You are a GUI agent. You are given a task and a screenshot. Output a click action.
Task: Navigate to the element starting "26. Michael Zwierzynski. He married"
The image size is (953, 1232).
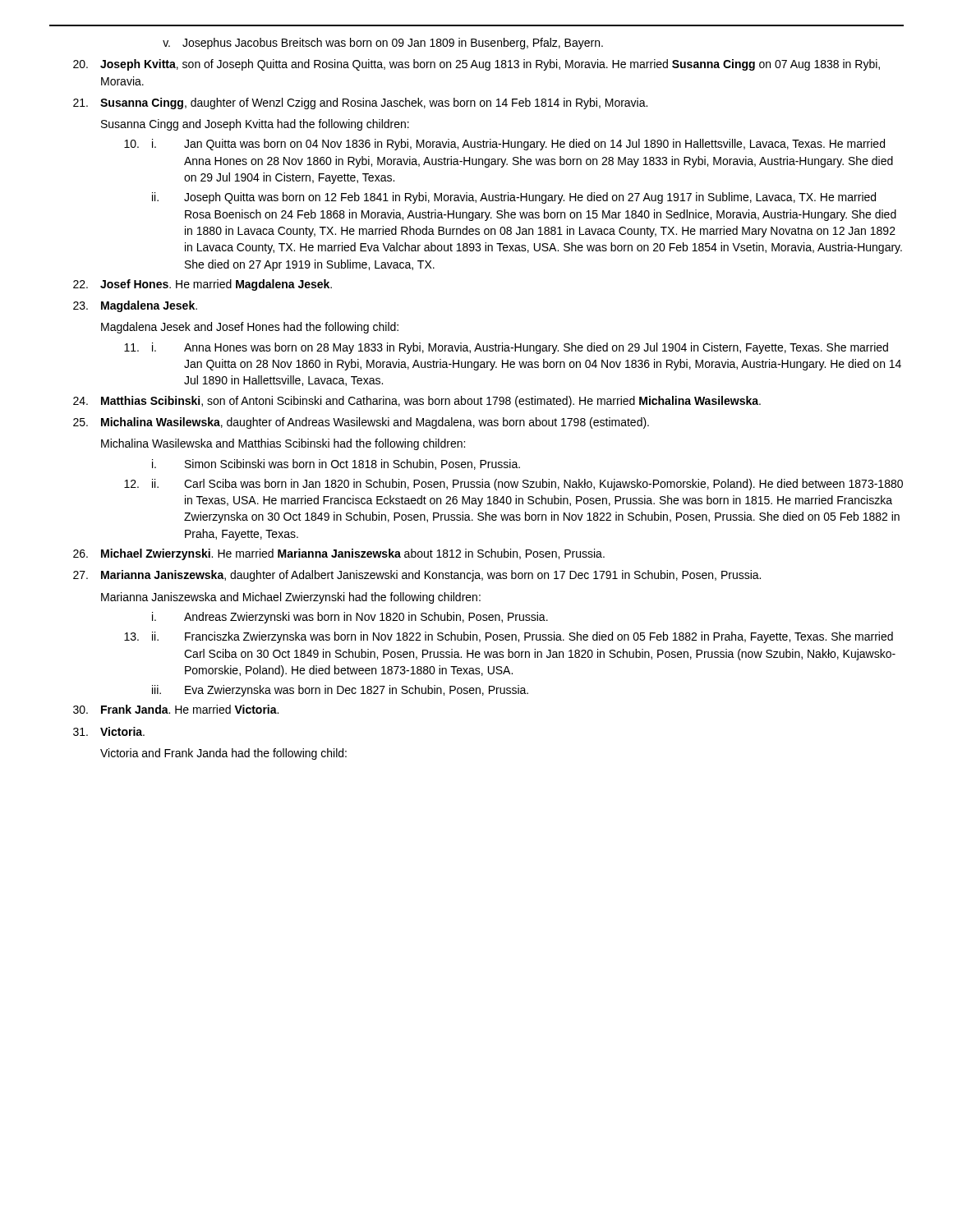[476, 554]
